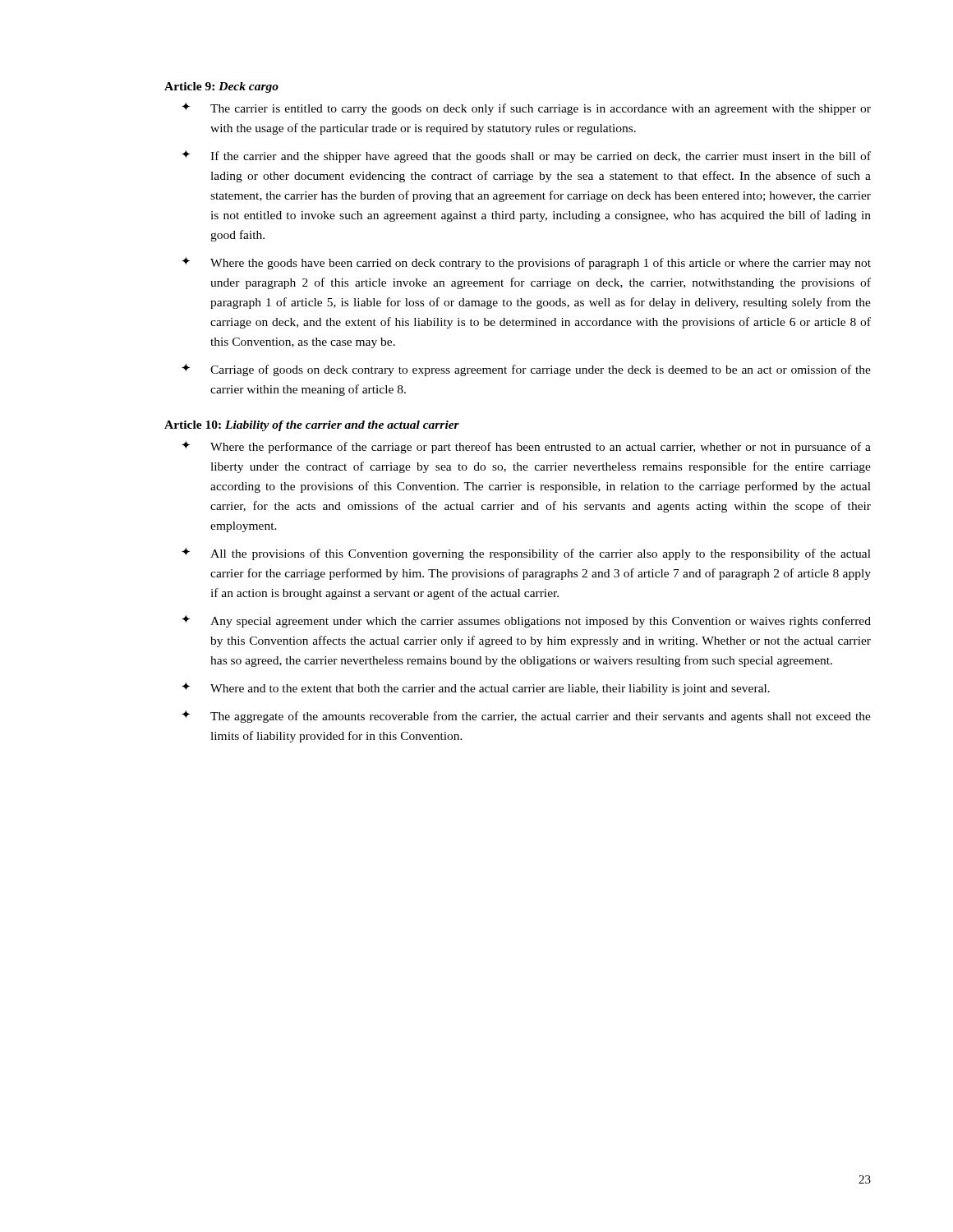Point to the text block starting "✦ All the"
953x1232 pixels.
click(526, 574)
